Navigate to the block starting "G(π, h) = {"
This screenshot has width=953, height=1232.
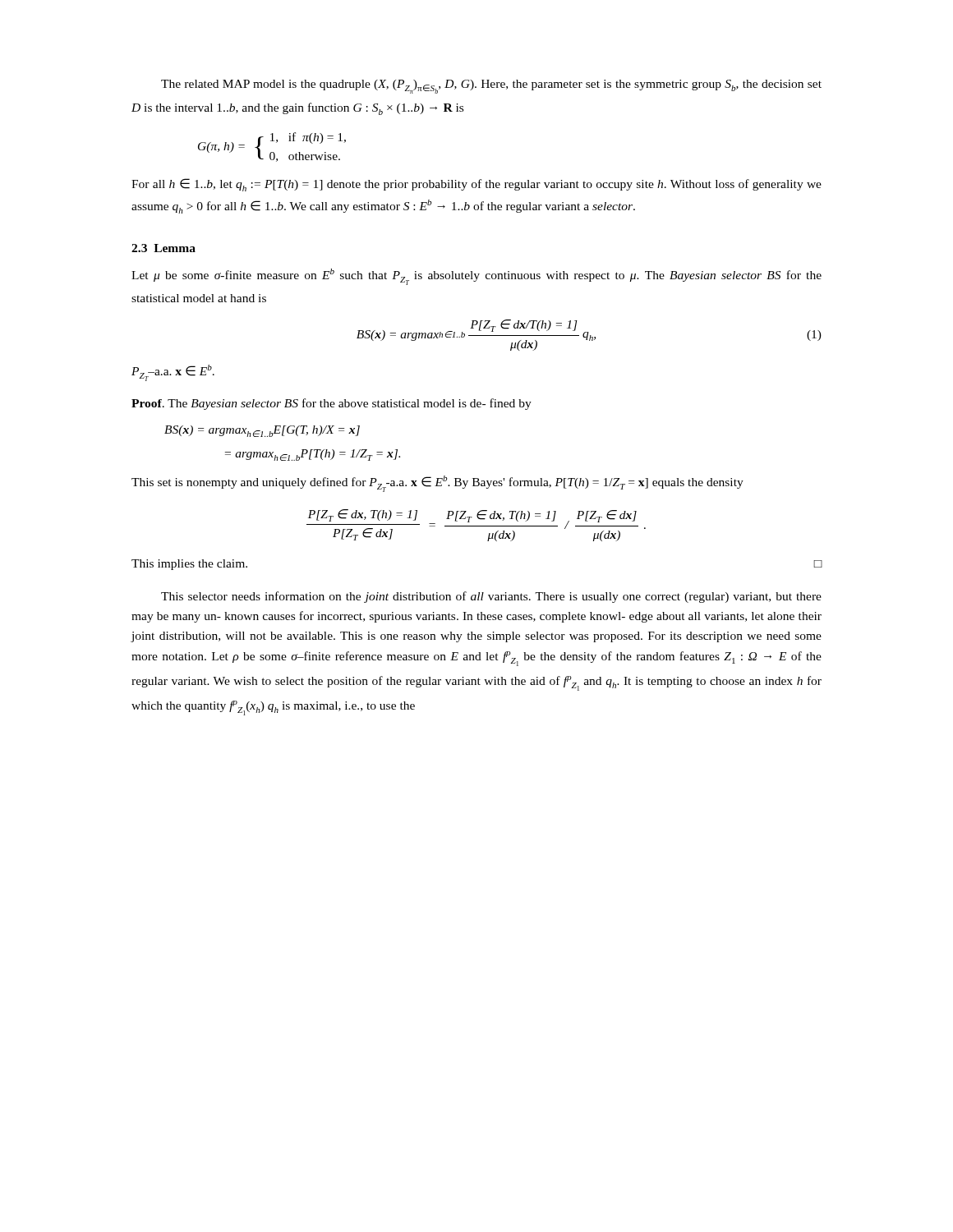pyautogui.click(x=272, y=146)
